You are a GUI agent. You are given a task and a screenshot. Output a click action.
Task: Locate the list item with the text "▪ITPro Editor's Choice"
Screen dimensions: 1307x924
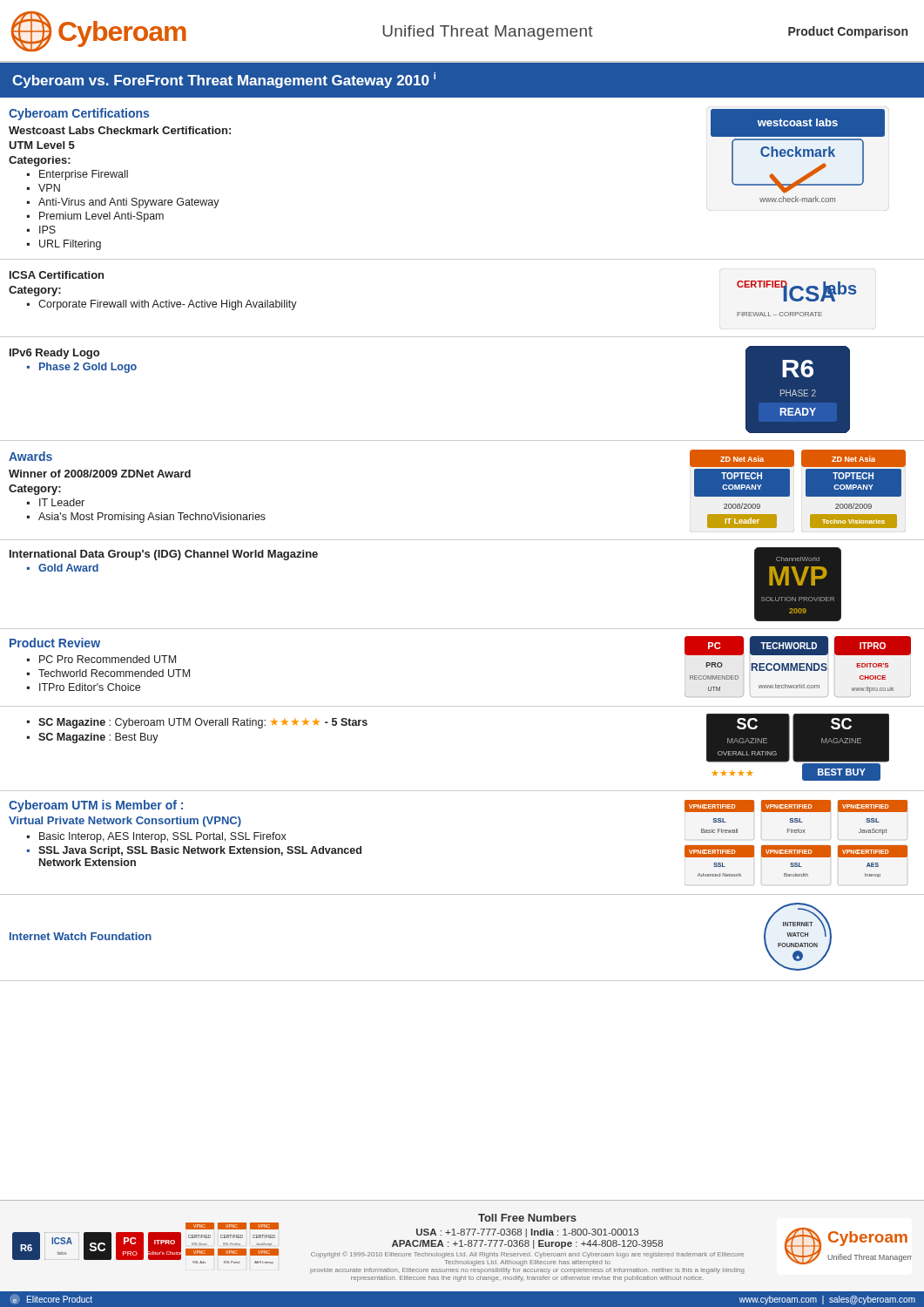pyautogui.click(x=83, y=687)
